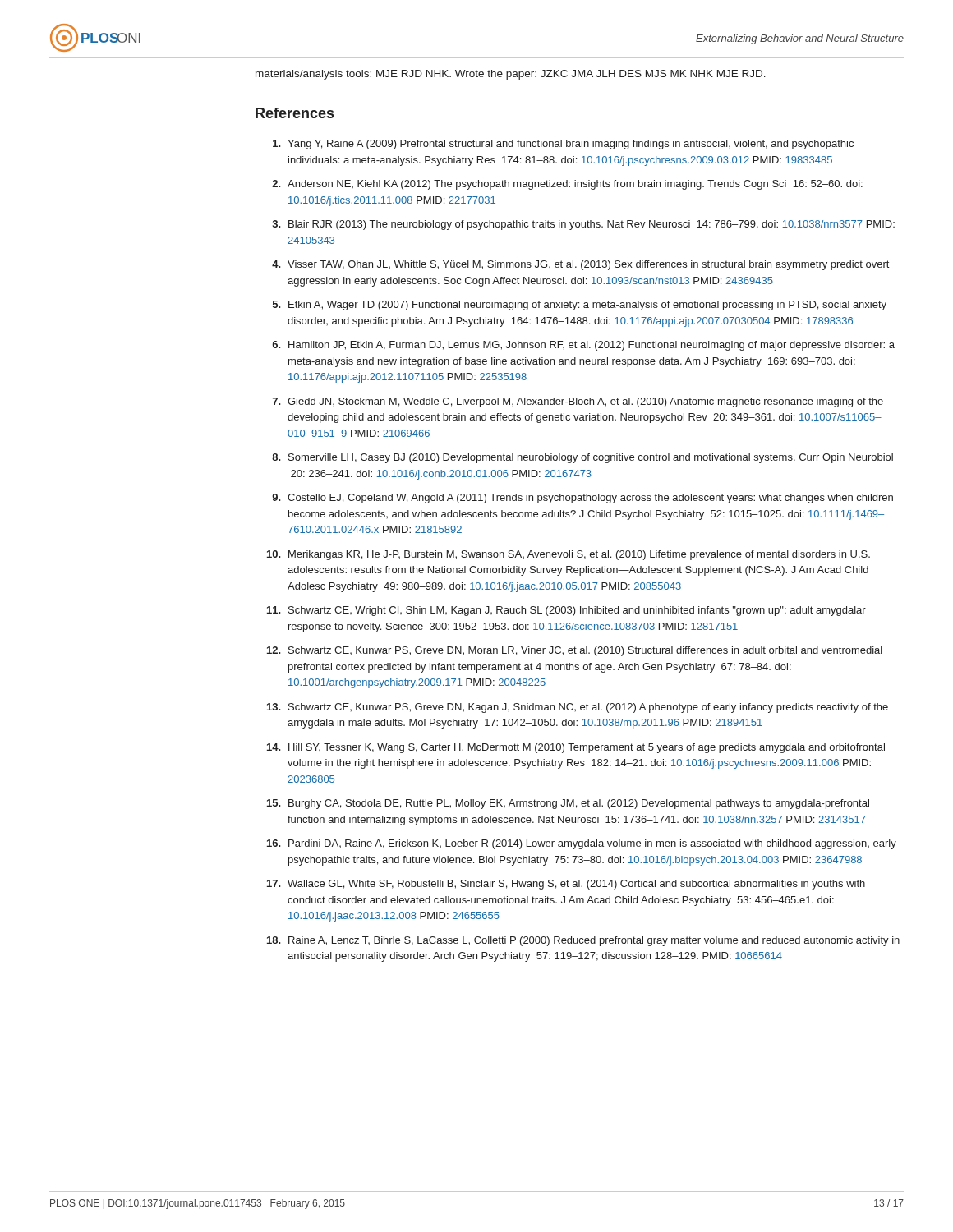Select the block starting "8. Somerville LH, Casey"

[579, 465]
